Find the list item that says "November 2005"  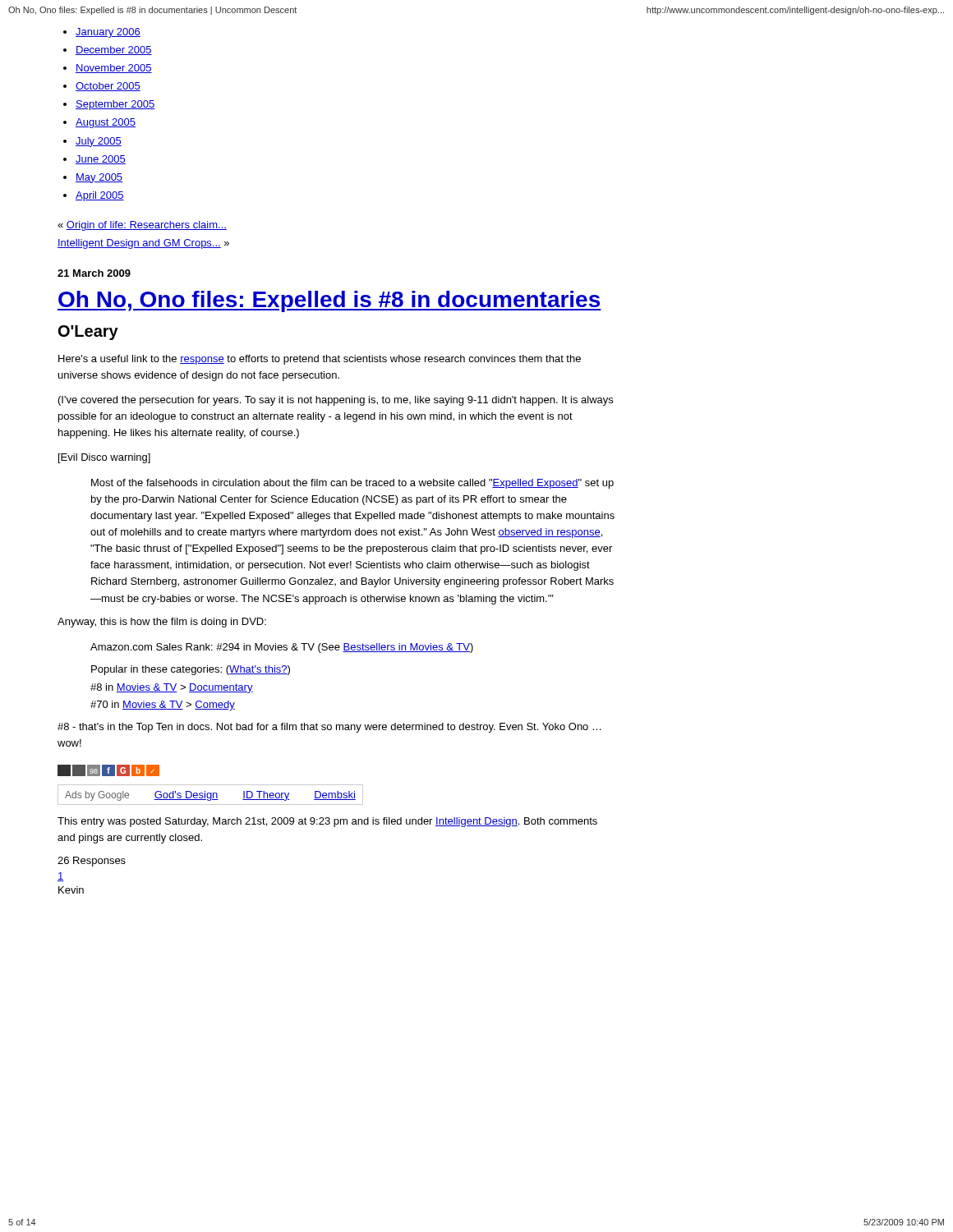point(114,68)
